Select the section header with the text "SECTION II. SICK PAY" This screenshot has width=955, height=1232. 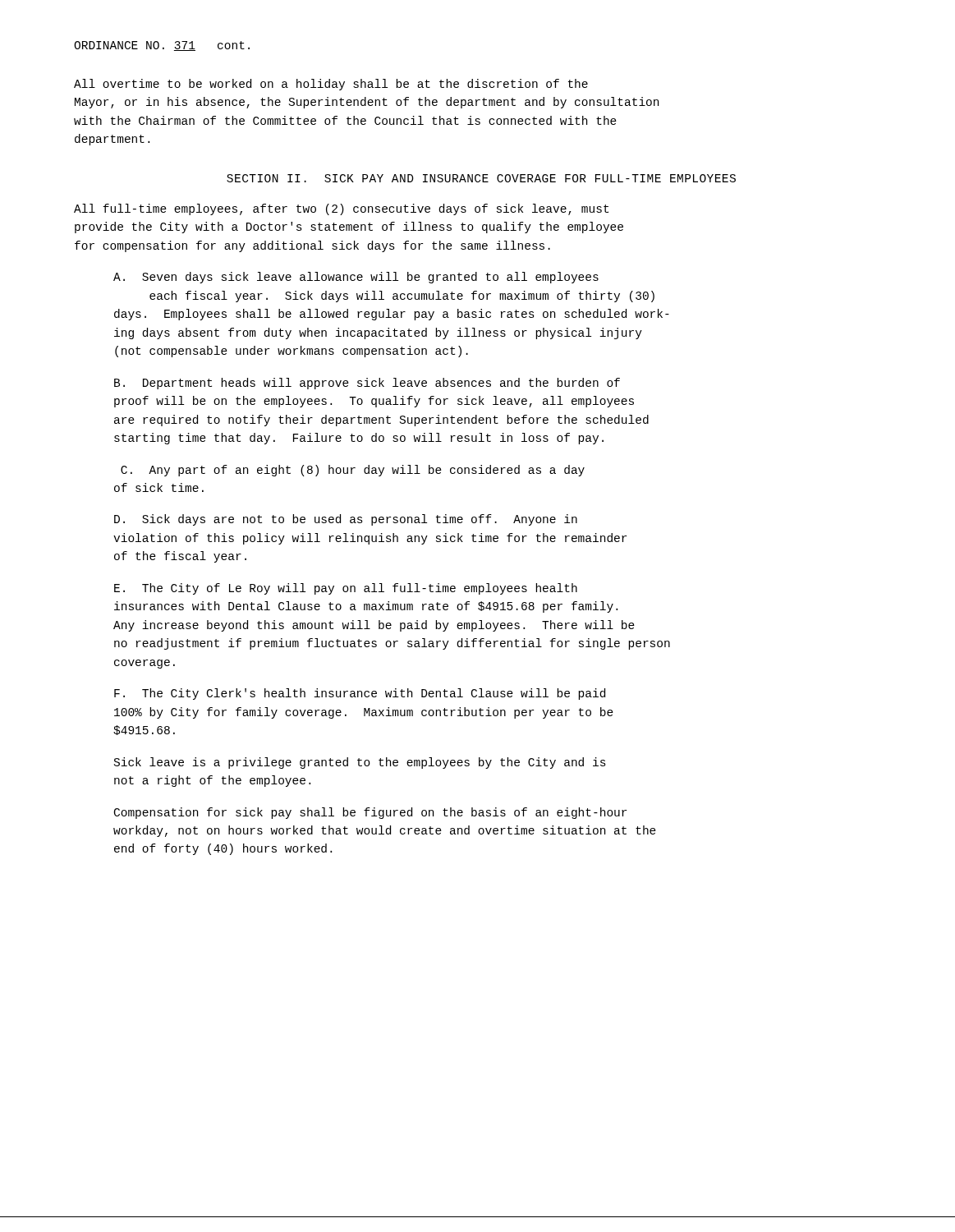(482, 179)
